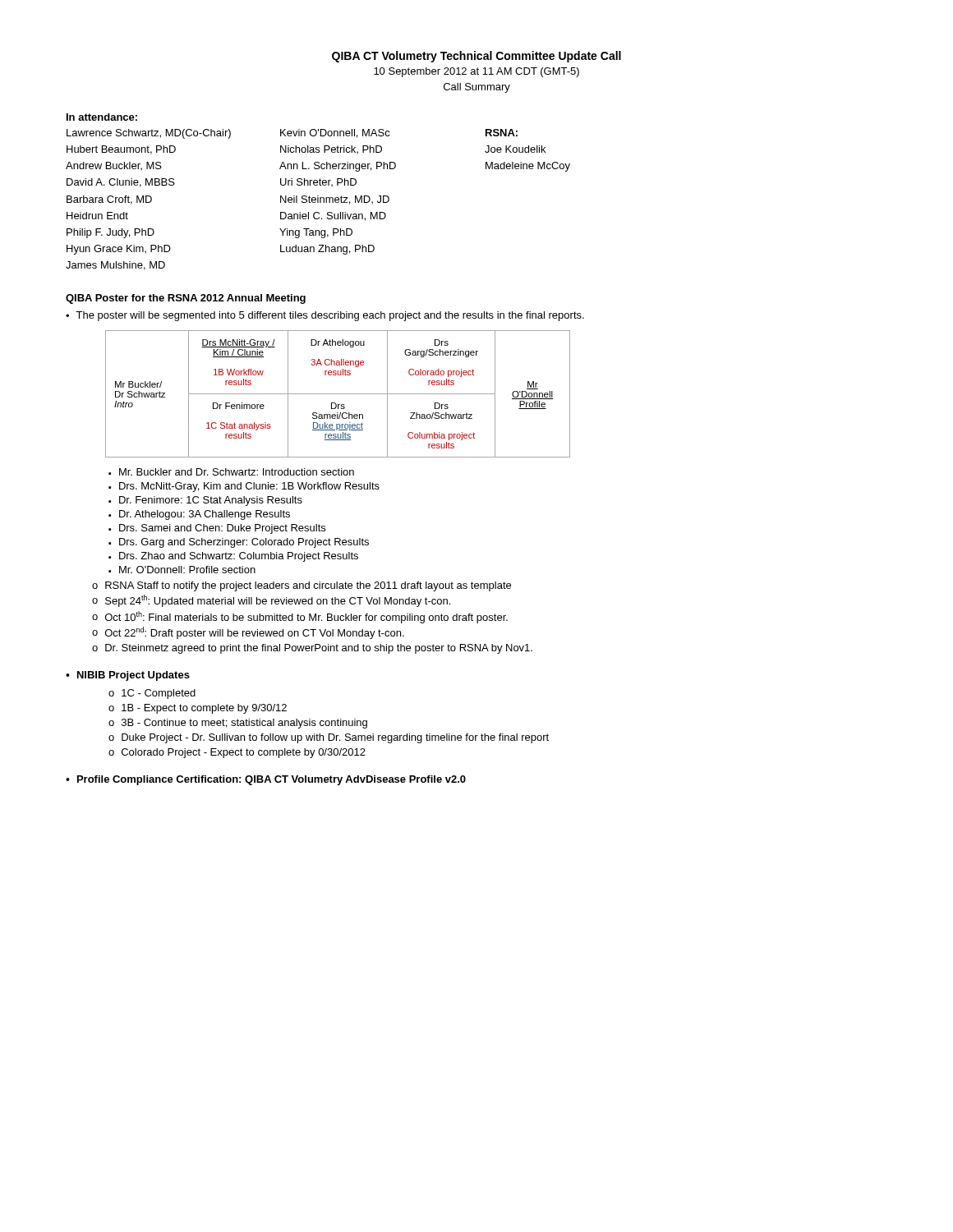Viewport: 953px width, 1232px height.
Task: Find the list item that says "oColorado Project - Expect to complete by 0/30/2012"
Action: (237, 752)
